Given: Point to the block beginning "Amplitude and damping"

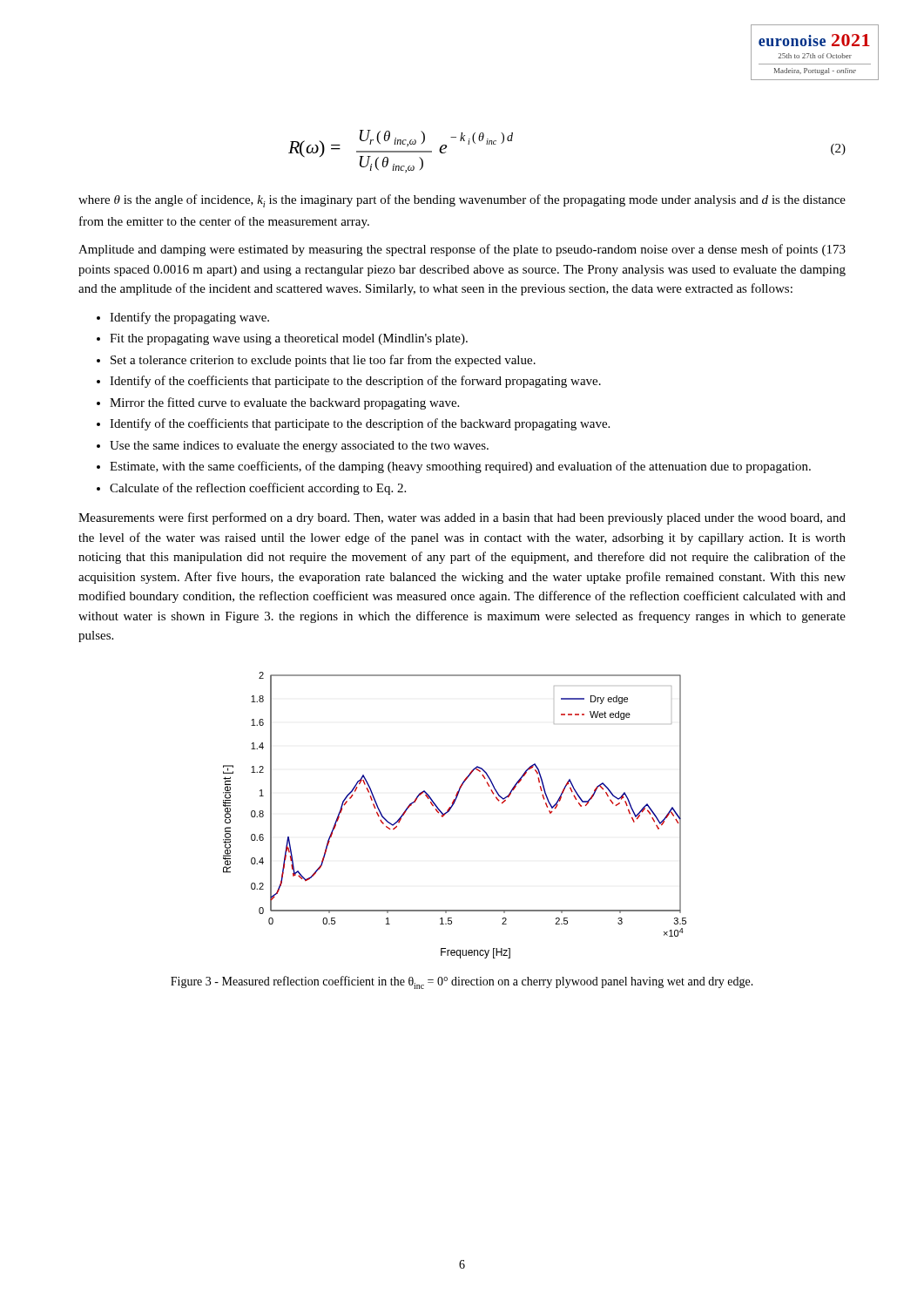Looking at the screenshot, I should point(462,269).
